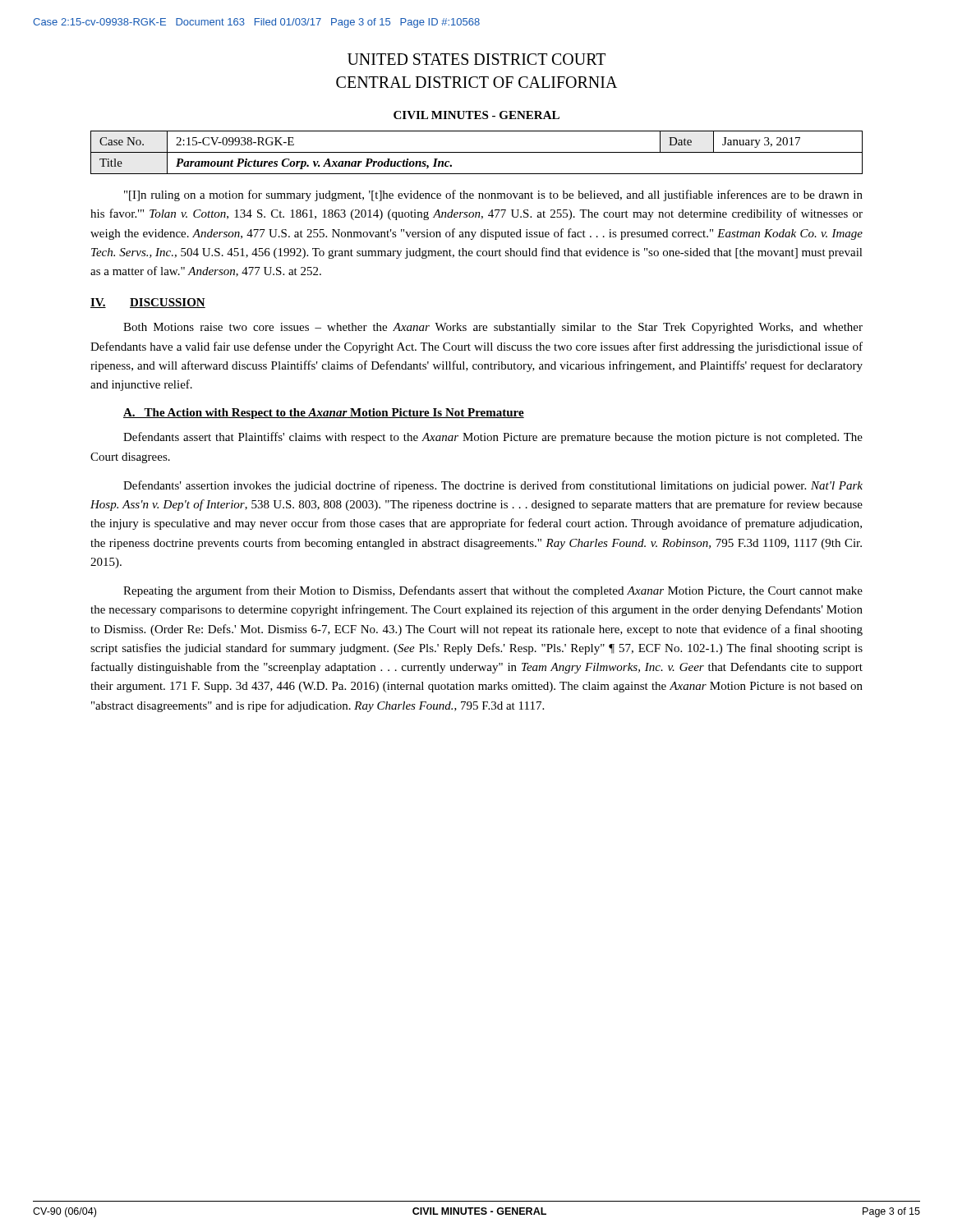Viewport: 953px width, 1232px height.
Task: Find the section header with the text "IV. DISCUSSION"
Action: (148, 303)
